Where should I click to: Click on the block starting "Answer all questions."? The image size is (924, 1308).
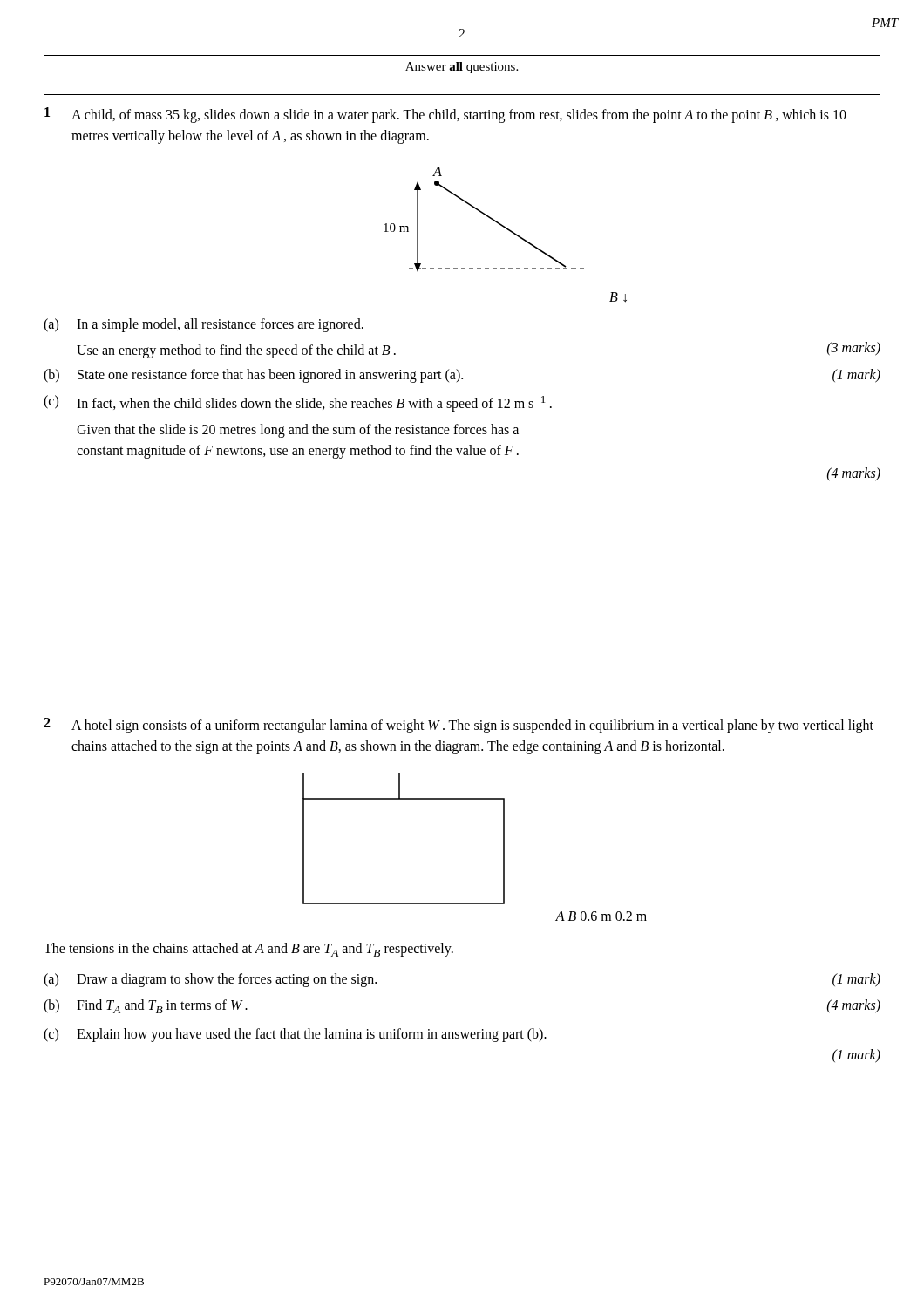(x=462, y=66)
